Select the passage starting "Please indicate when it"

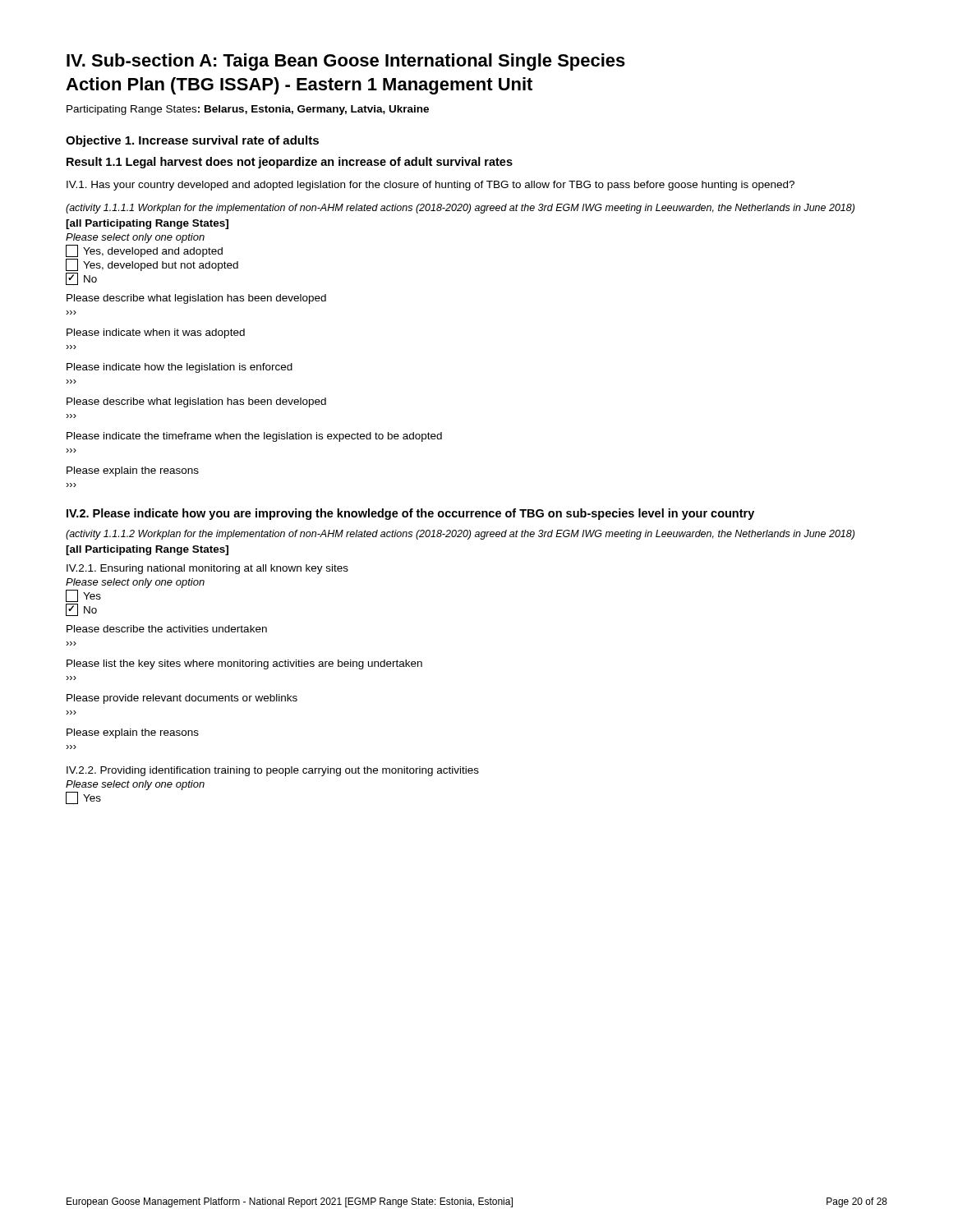[x=156, y=333]
